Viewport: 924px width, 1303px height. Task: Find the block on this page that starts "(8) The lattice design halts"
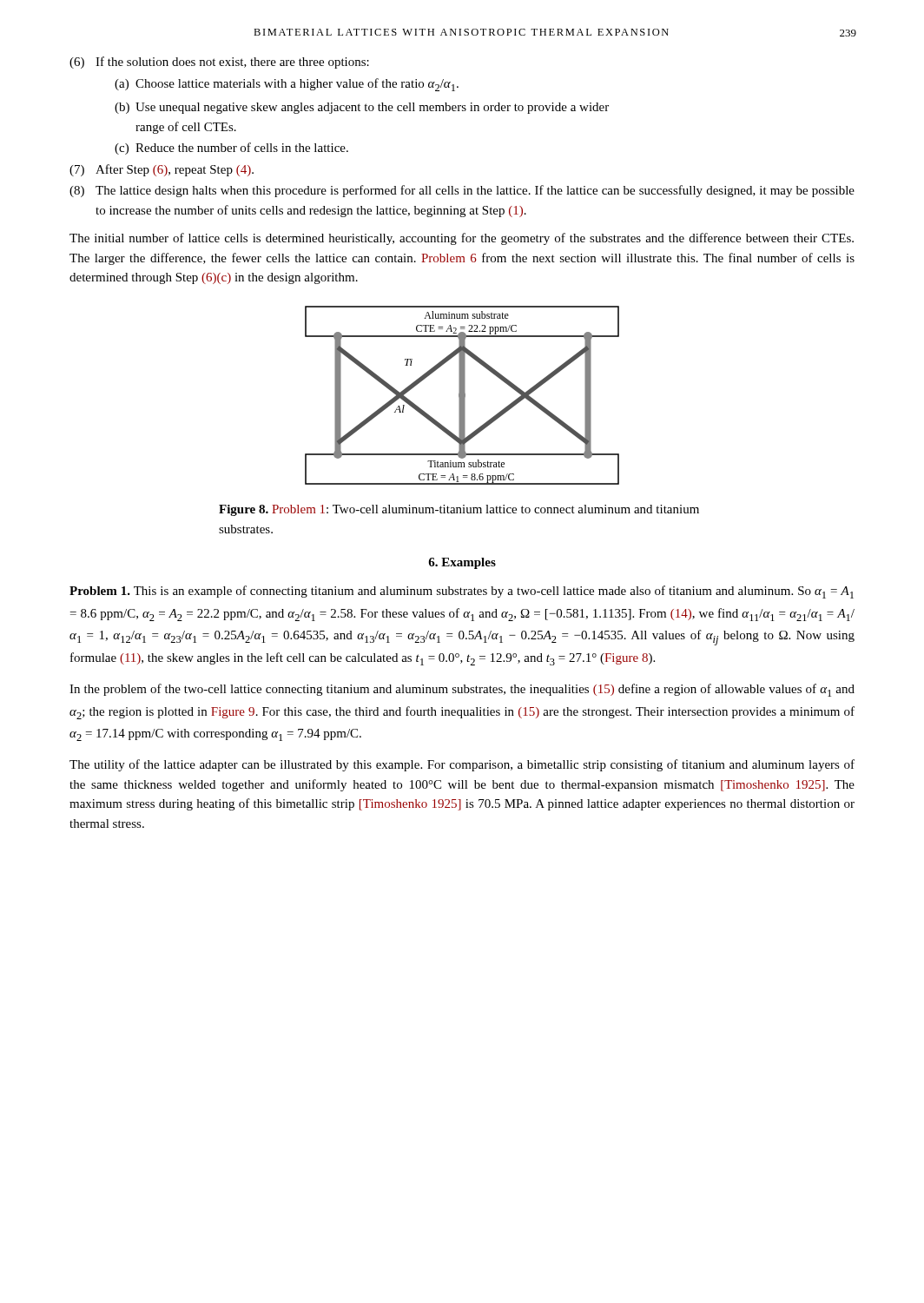click(x=462, y=200)
